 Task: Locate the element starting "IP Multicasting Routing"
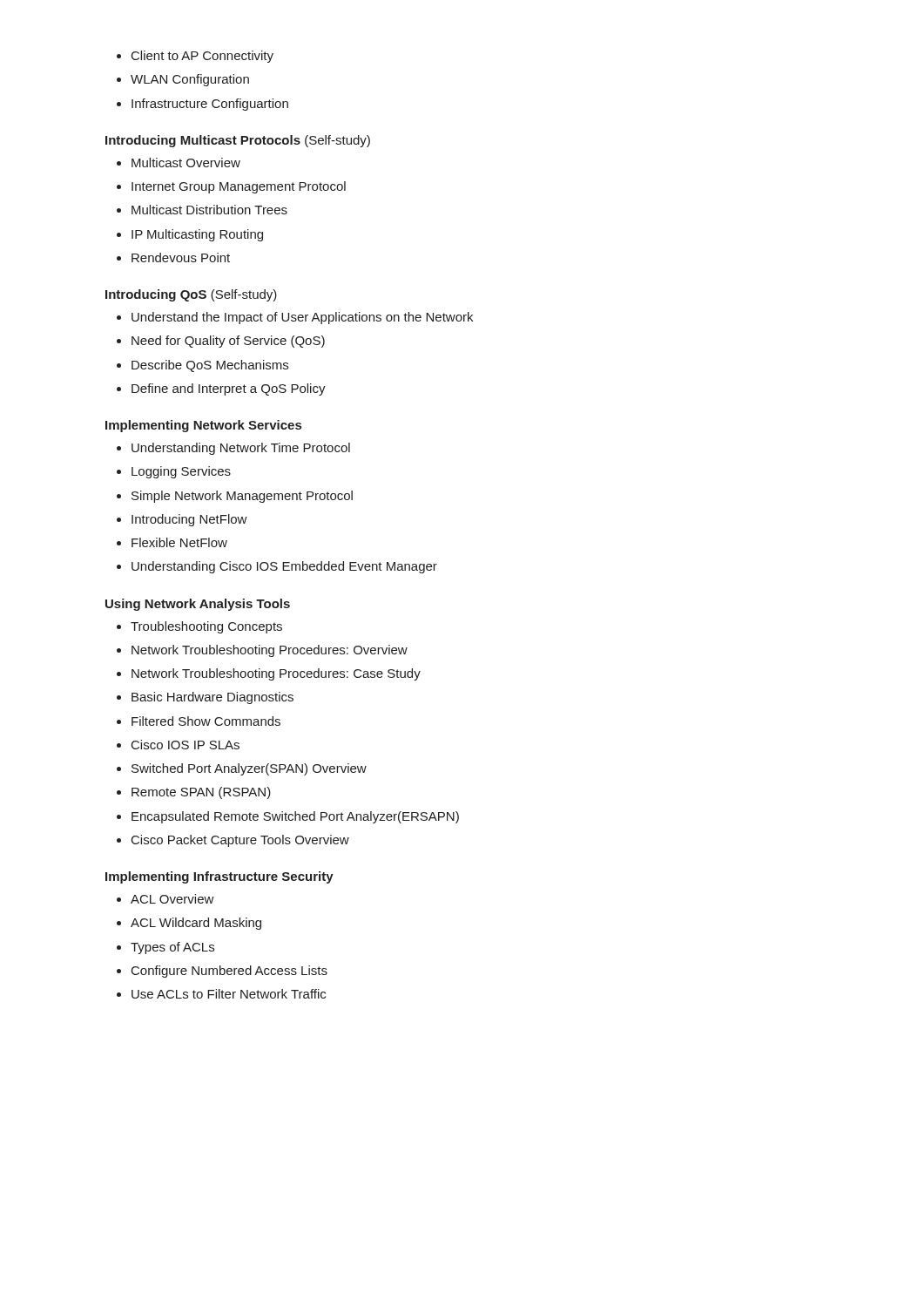click(197, 235)
